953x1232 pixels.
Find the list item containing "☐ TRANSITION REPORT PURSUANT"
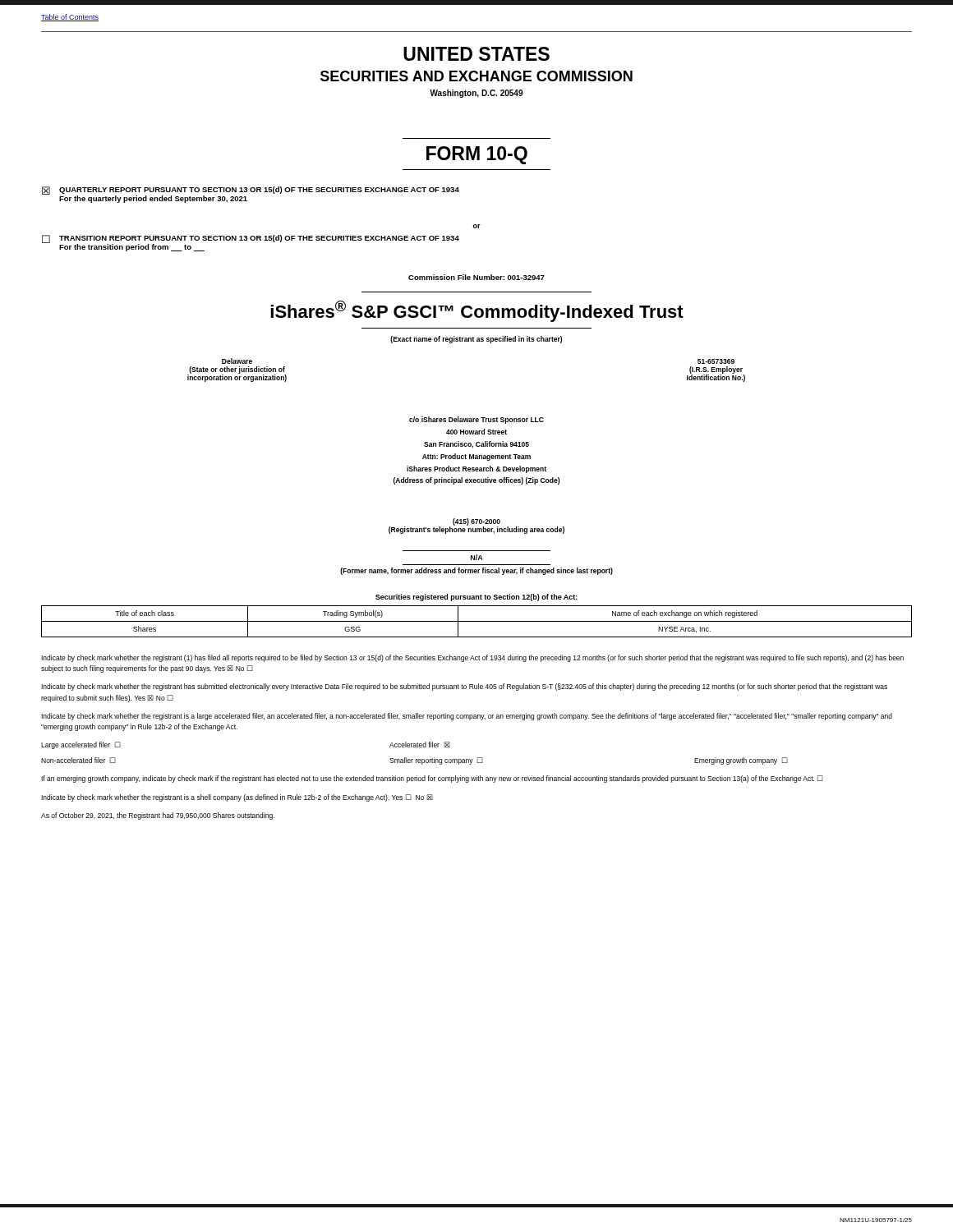pyautogui.click(x=250, y=242)
